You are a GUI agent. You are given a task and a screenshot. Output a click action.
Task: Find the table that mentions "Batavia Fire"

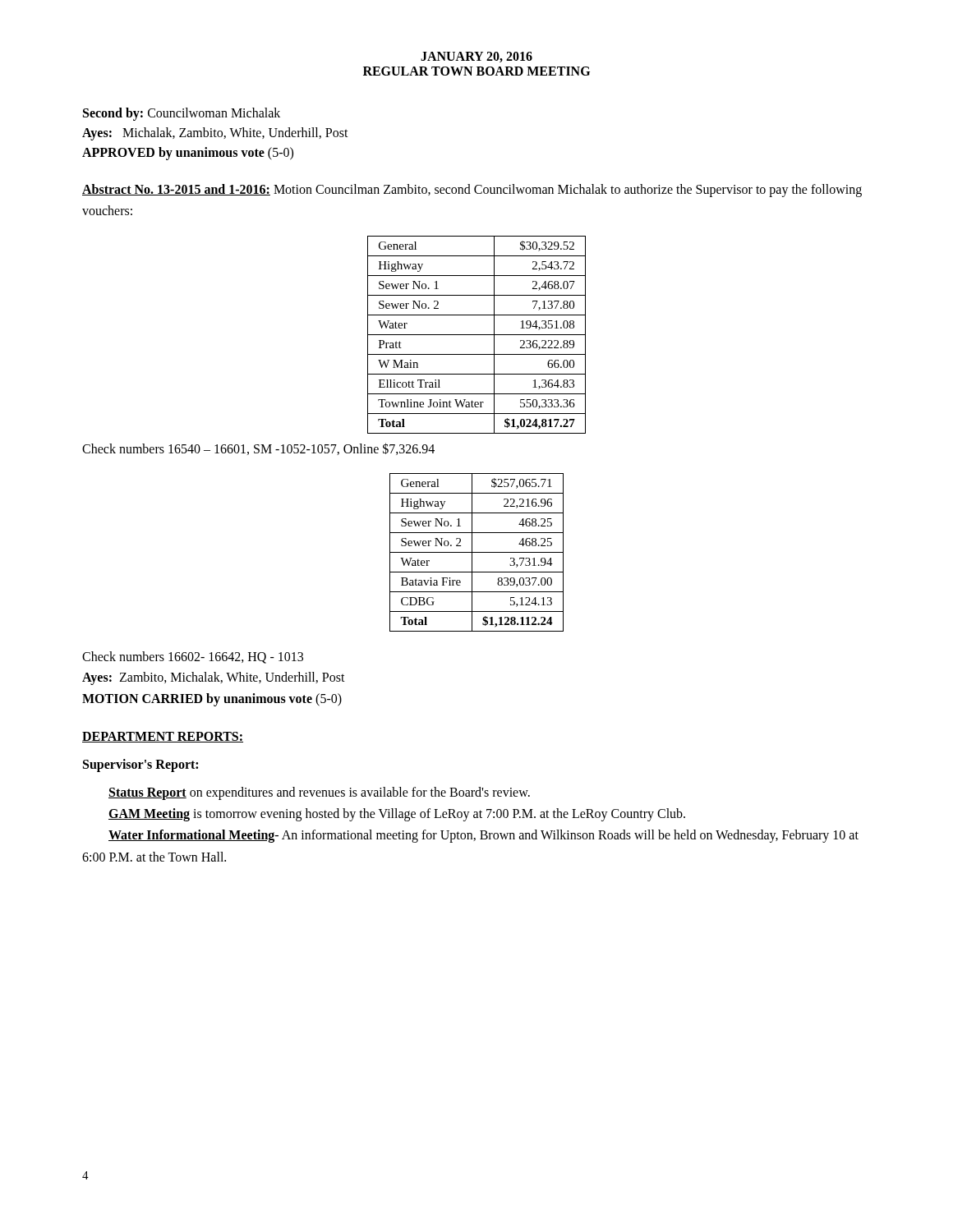(476, 552)
